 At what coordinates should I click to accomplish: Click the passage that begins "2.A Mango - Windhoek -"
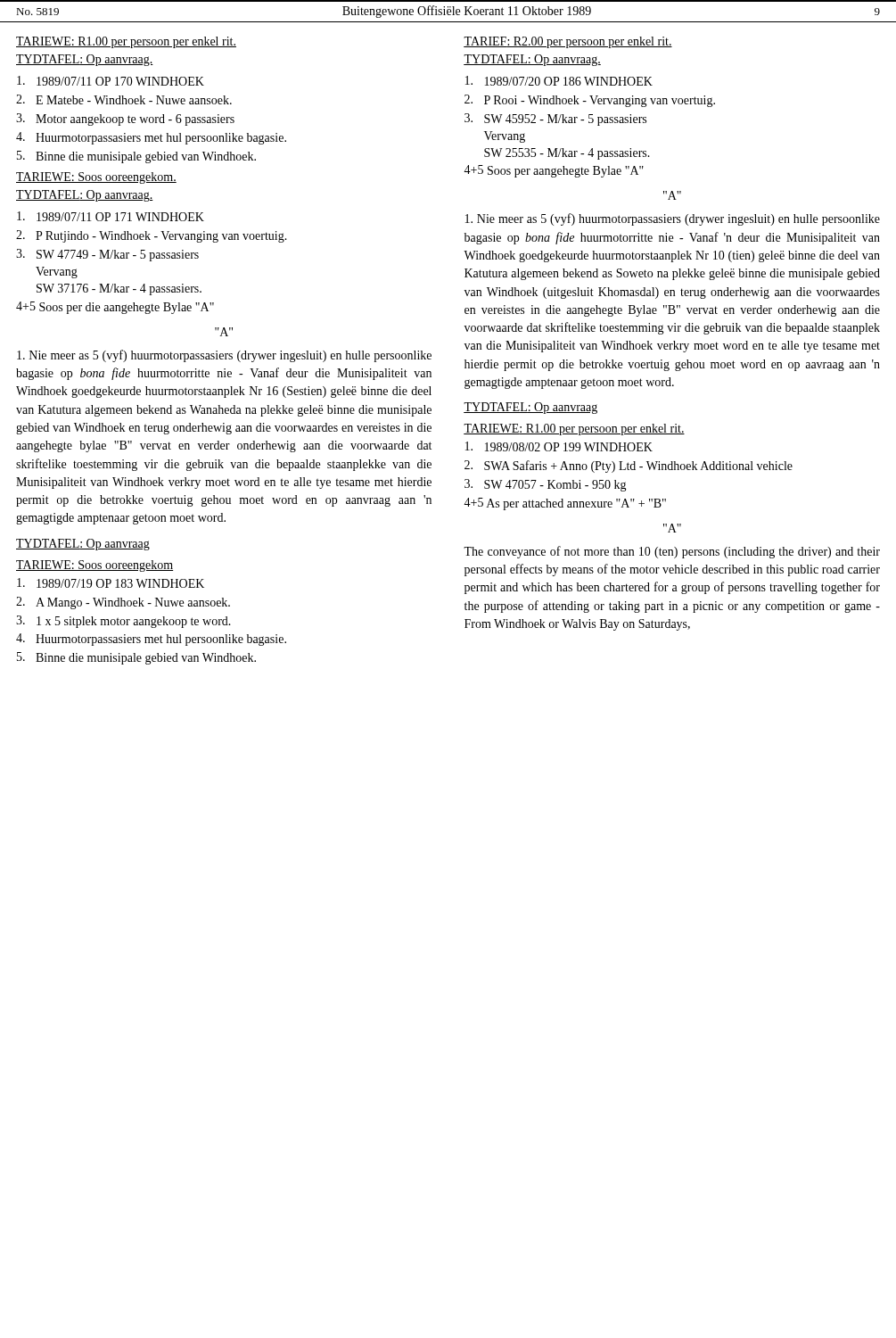(x=123, y=603)
